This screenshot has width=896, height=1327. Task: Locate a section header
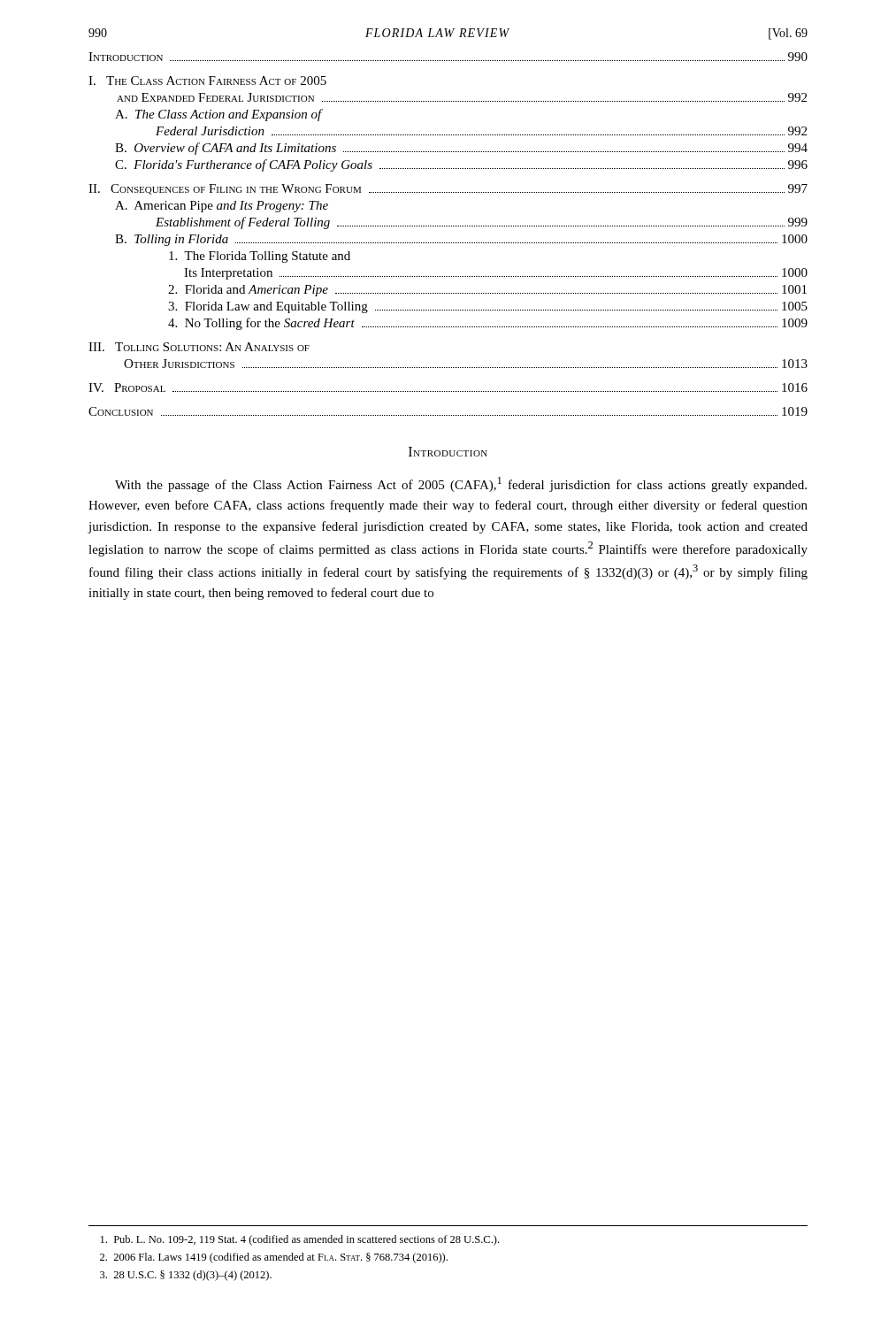coord(448,452)
